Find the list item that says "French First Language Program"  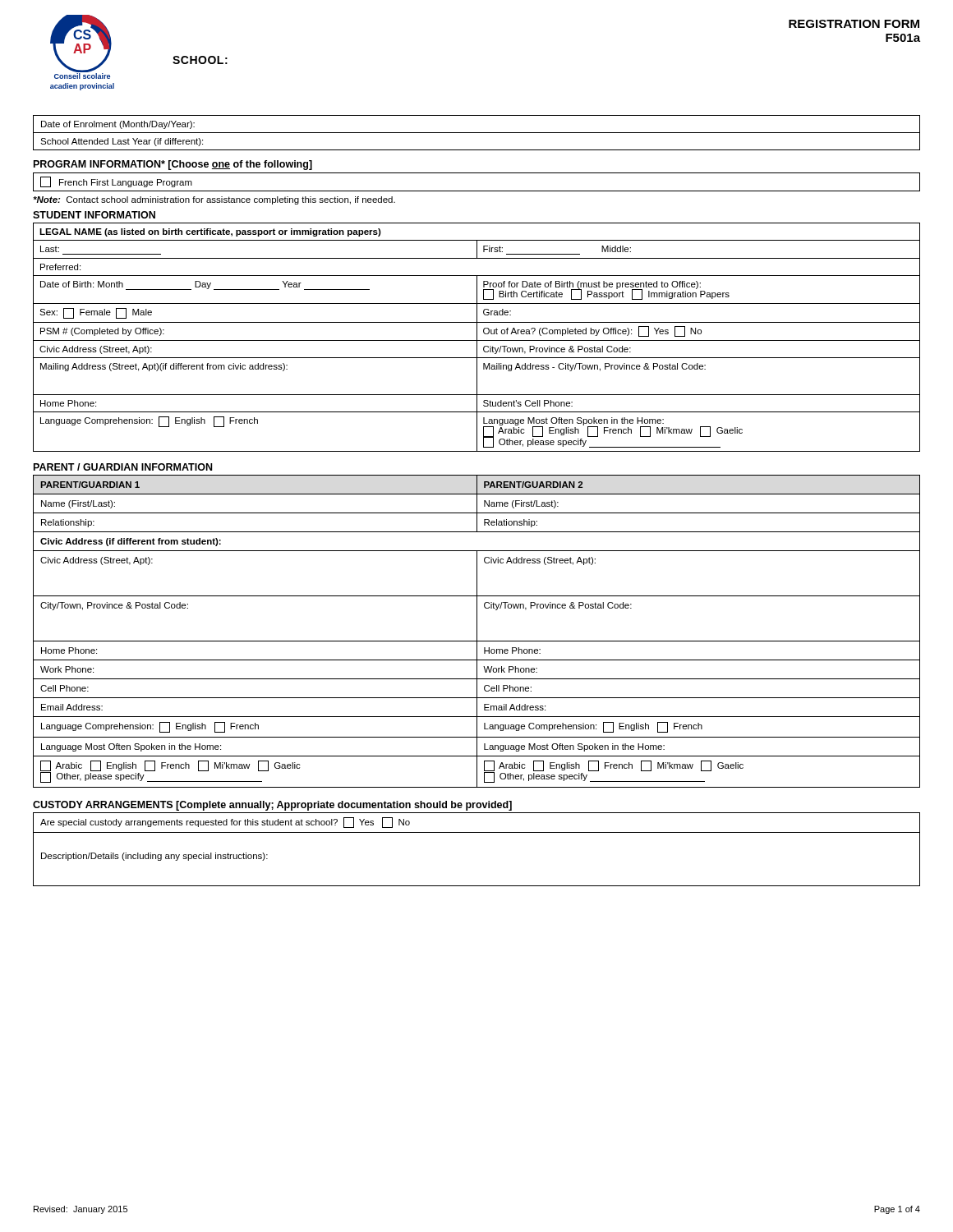(116, 182)
